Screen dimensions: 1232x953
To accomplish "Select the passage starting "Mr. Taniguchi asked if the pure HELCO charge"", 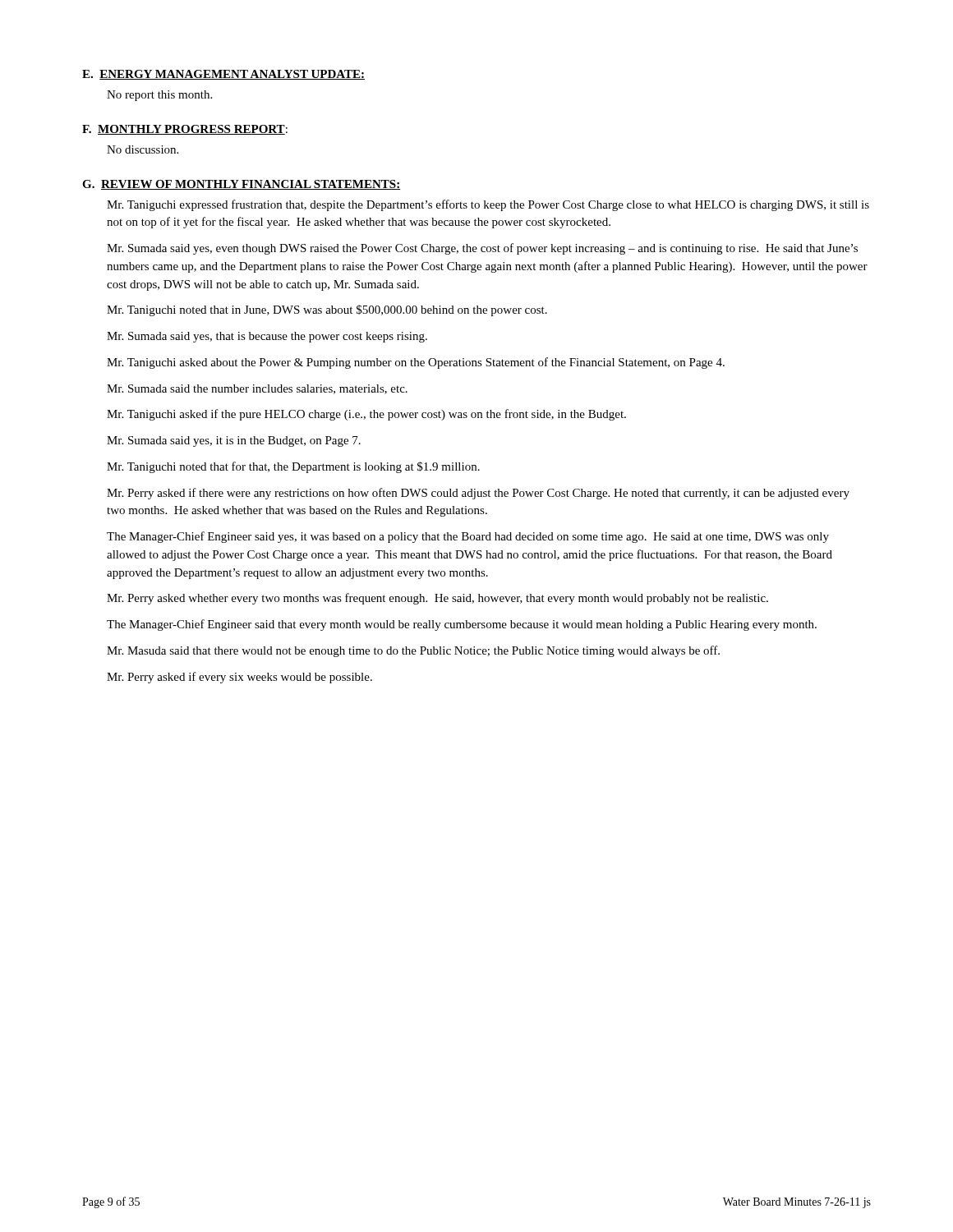I will click(367, 414).
